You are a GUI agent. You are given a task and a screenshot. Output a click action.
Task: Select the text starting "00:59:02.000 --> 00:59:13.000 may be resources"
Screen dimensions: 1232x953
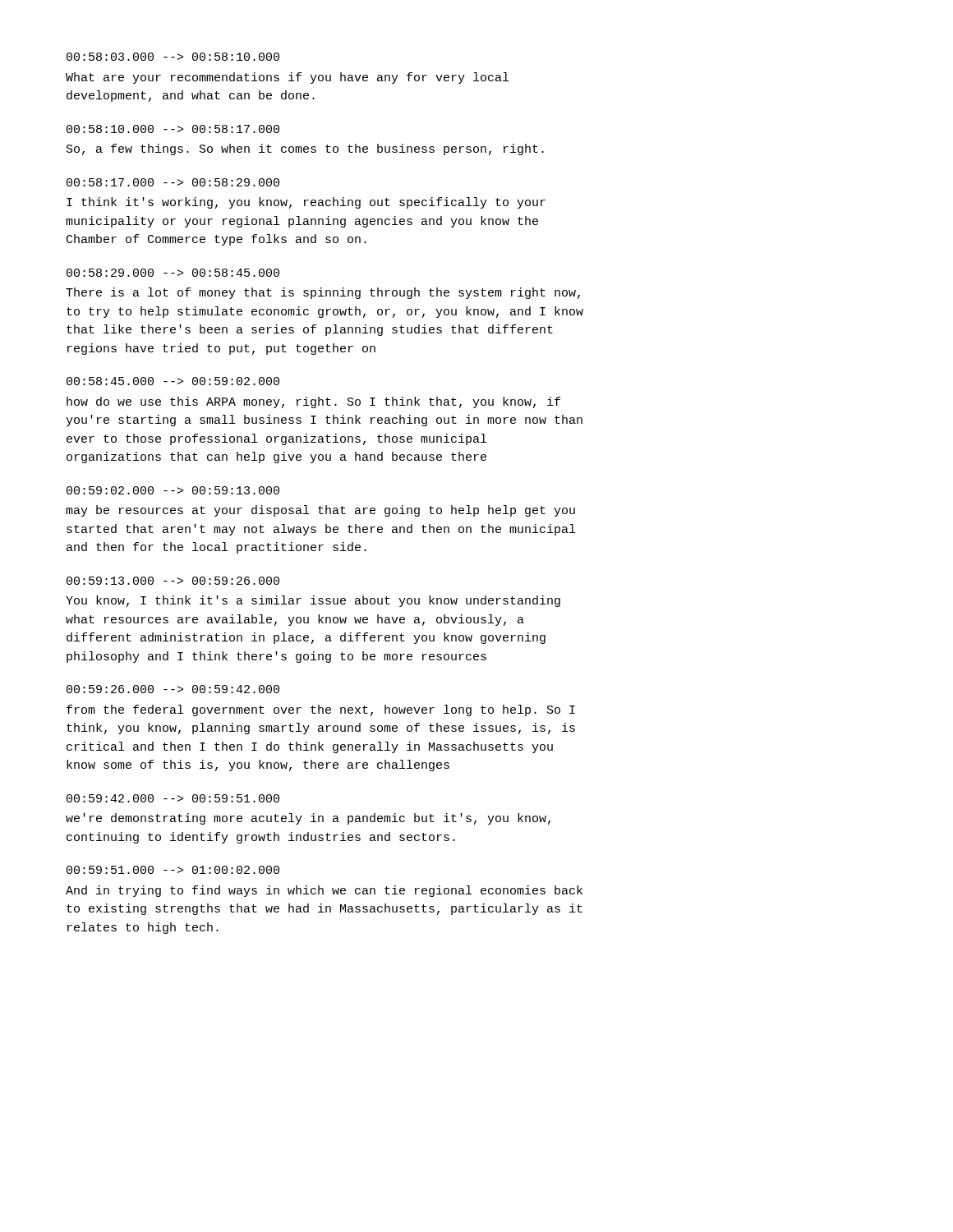435,520
